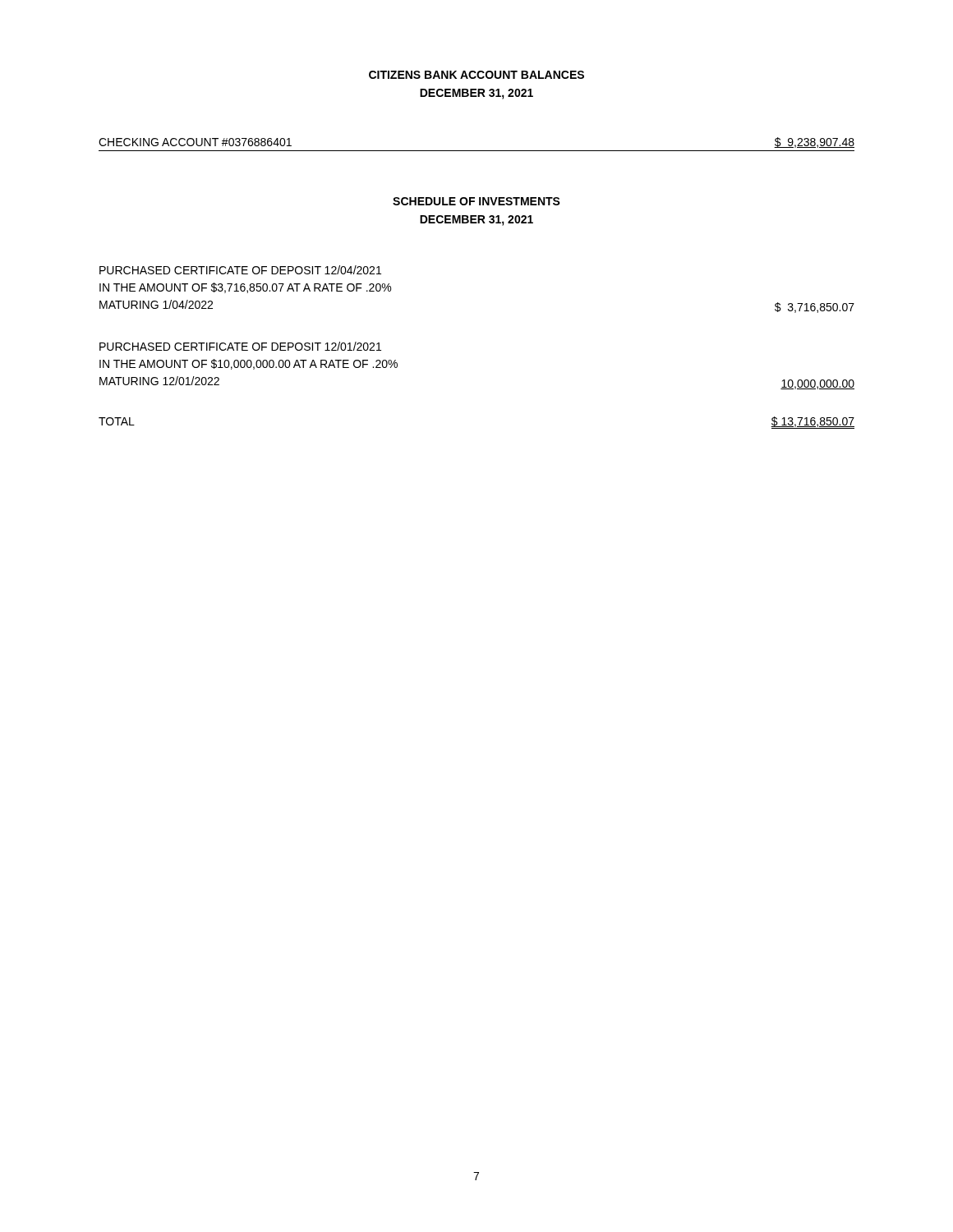Find the text block starting "CHECKING ACCOUNT #0376886401"

476,142
